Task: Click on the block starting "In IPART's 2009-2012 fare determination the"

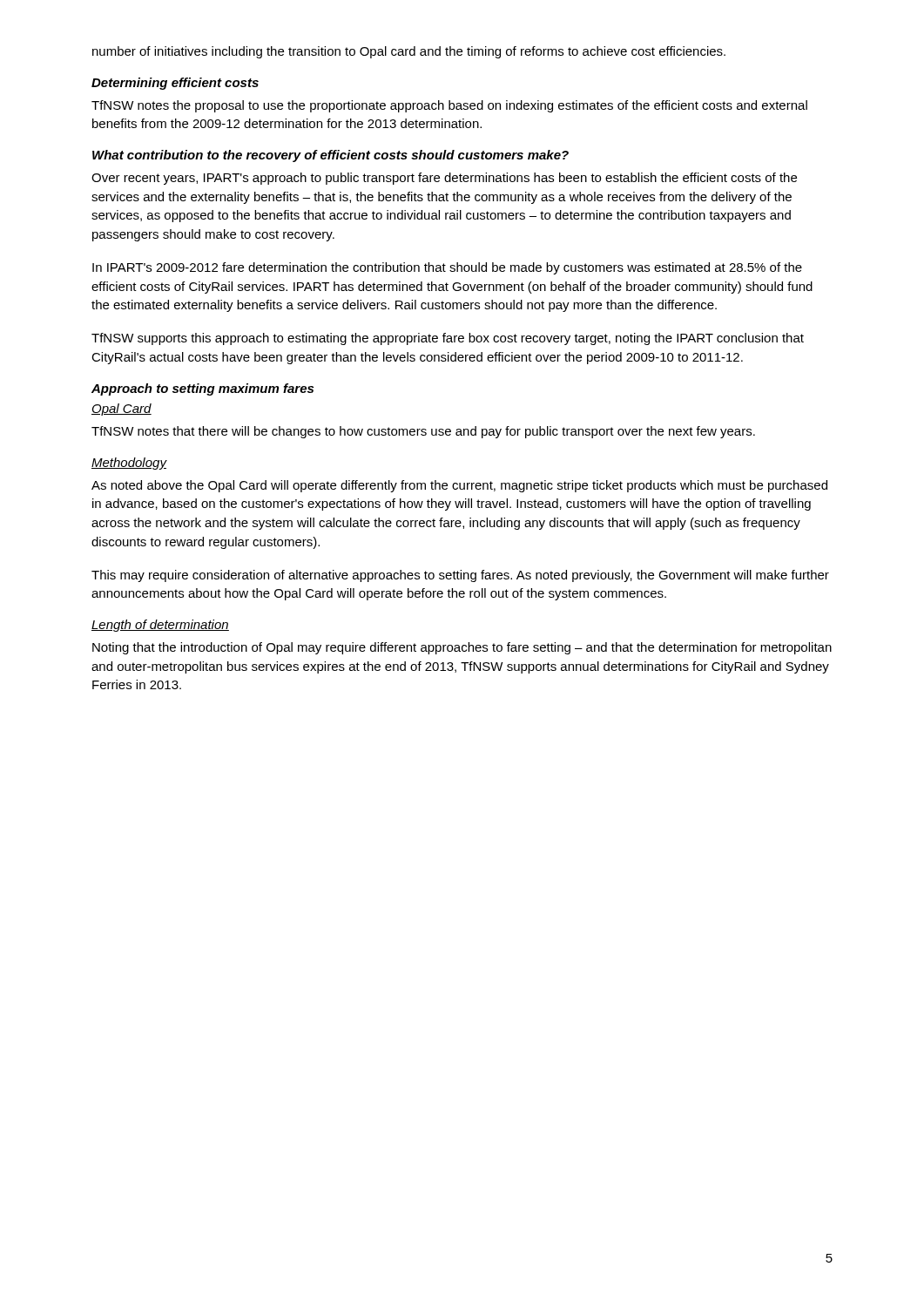Action: [462, 286]
